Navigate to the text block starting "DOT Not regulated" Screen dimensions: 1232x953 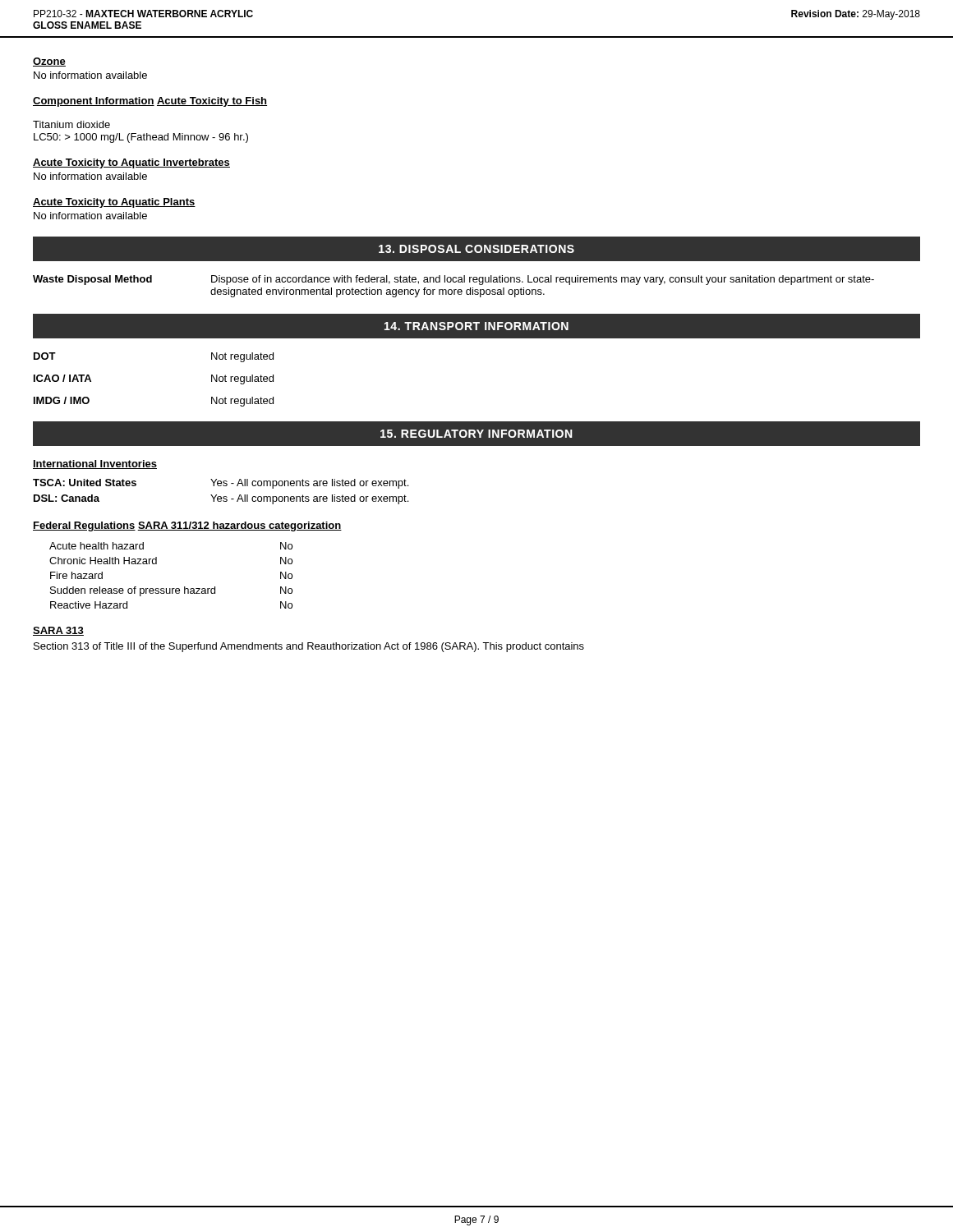[48, 357]
